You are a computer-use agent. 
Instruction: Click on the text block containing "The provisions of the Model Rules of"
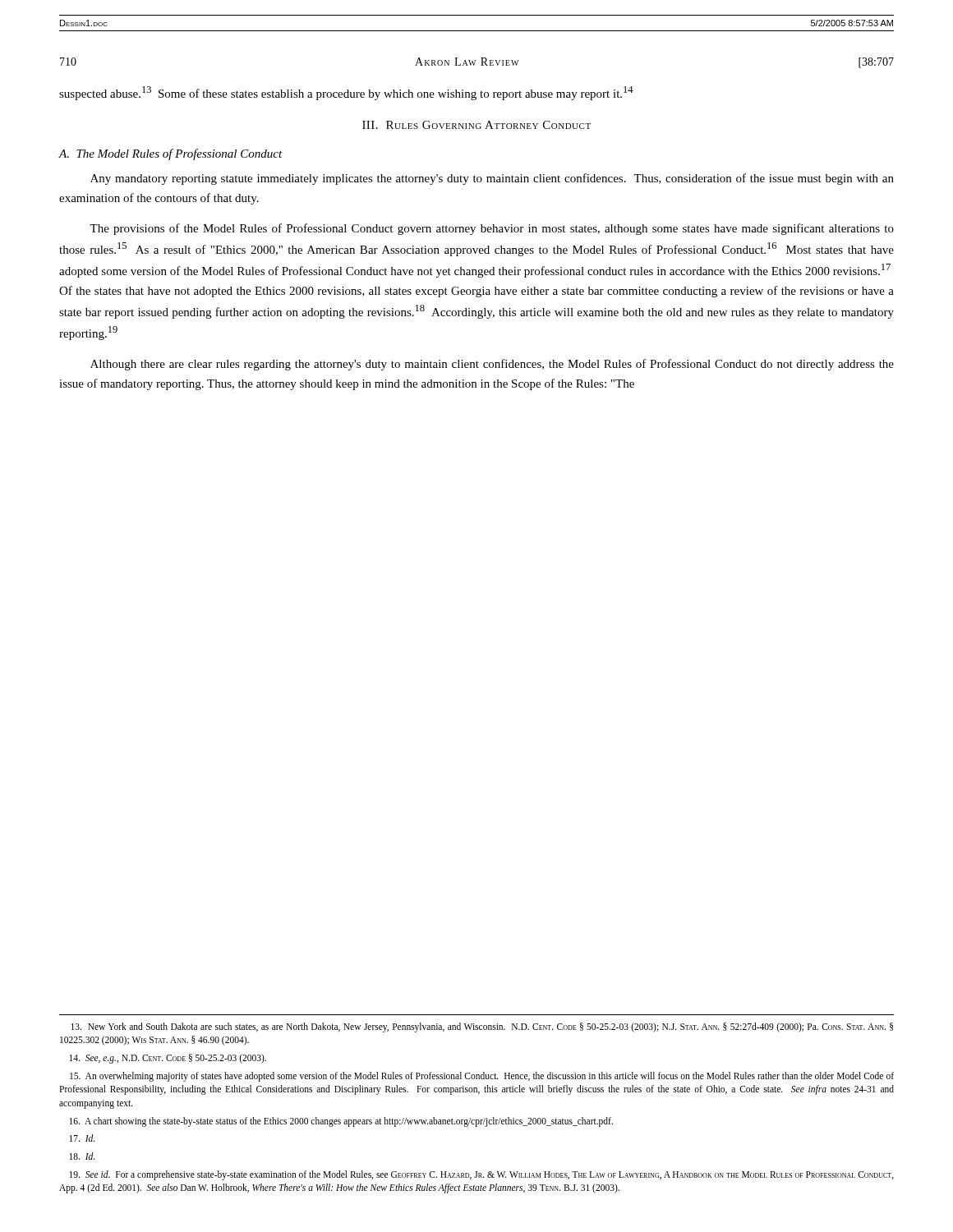(476, 281)
